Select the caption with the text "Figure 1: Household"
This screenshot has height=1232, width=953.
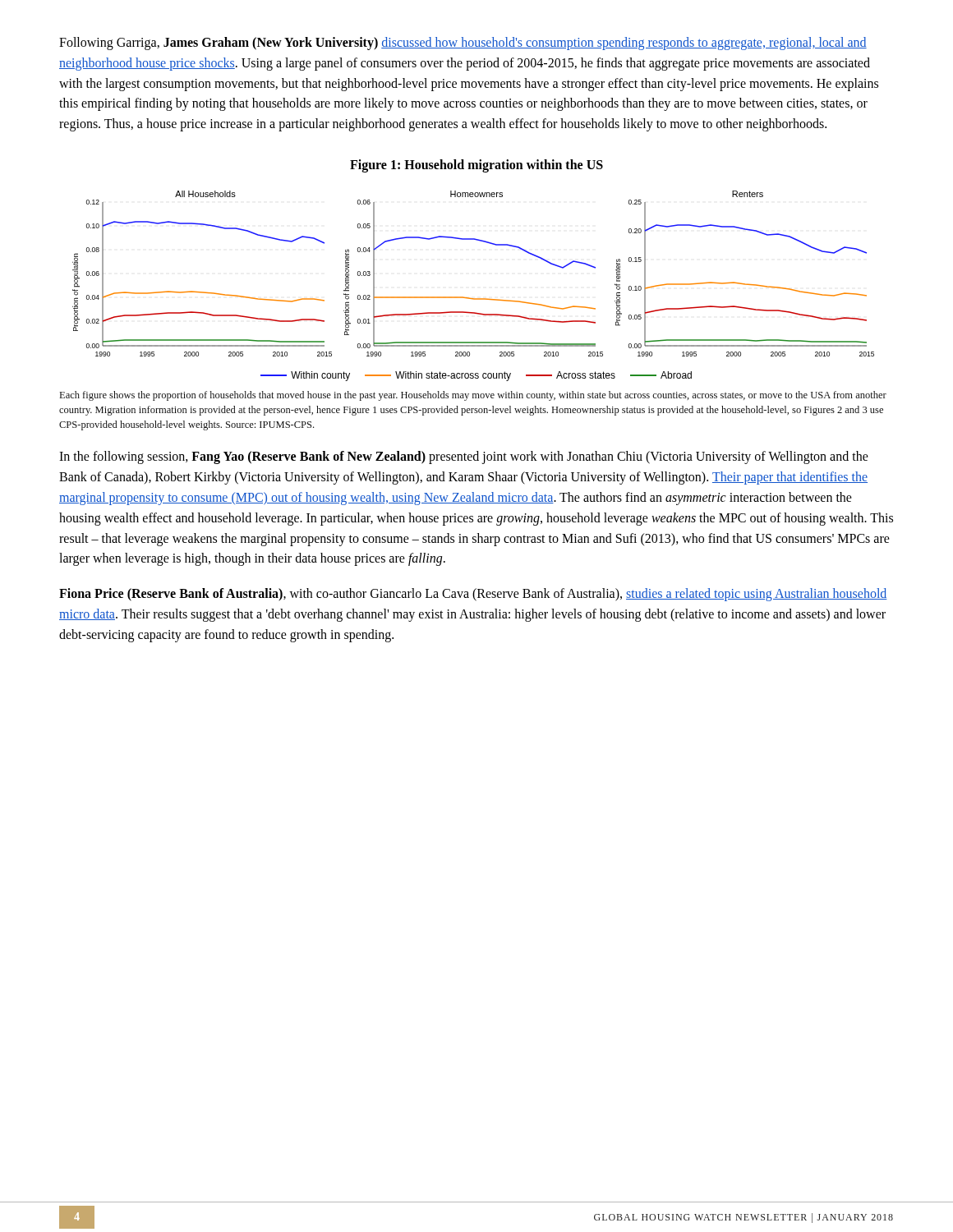pyautogui.click(x=476, y=165)
